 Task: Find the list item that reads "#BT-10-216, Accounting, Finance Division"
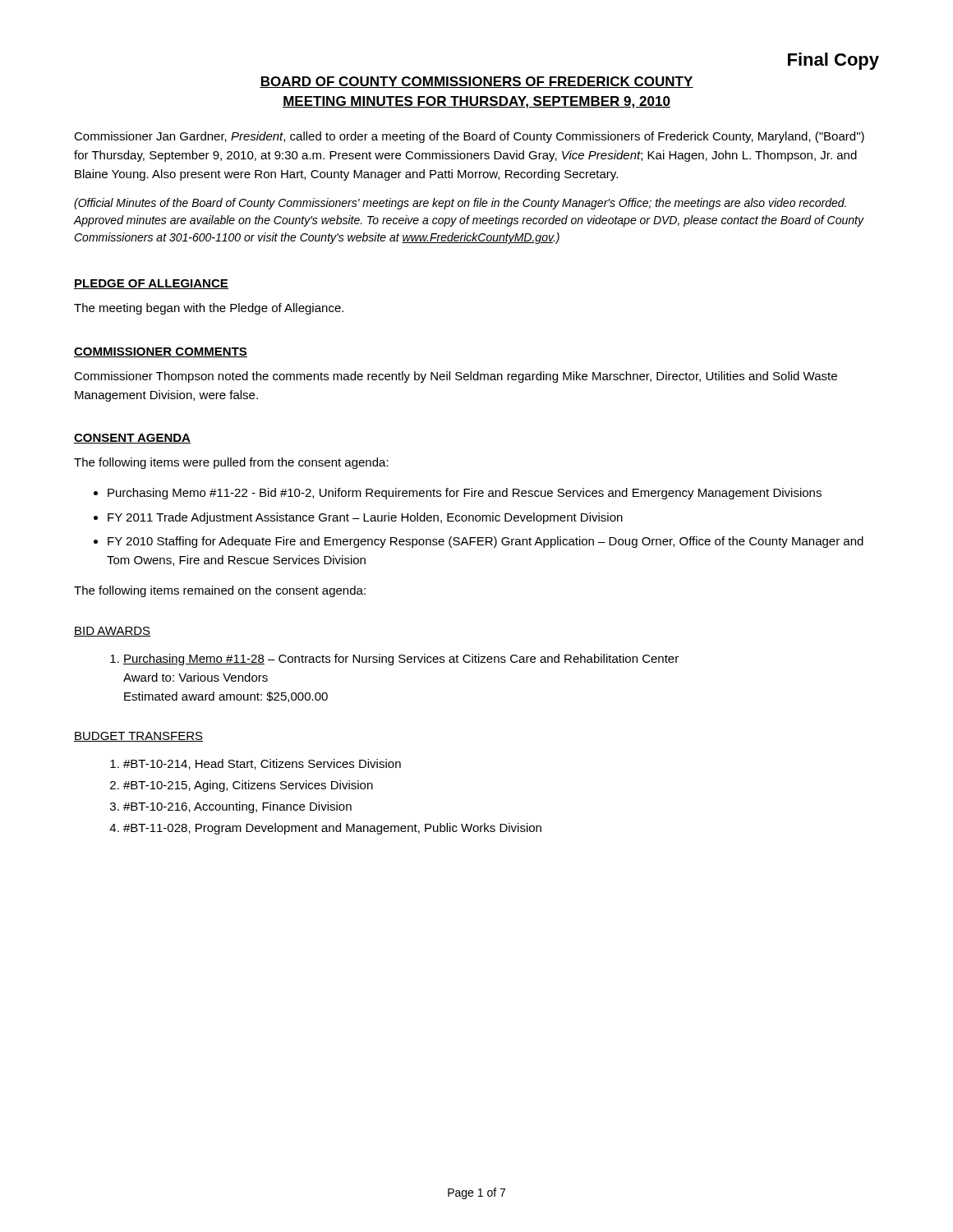238,806
